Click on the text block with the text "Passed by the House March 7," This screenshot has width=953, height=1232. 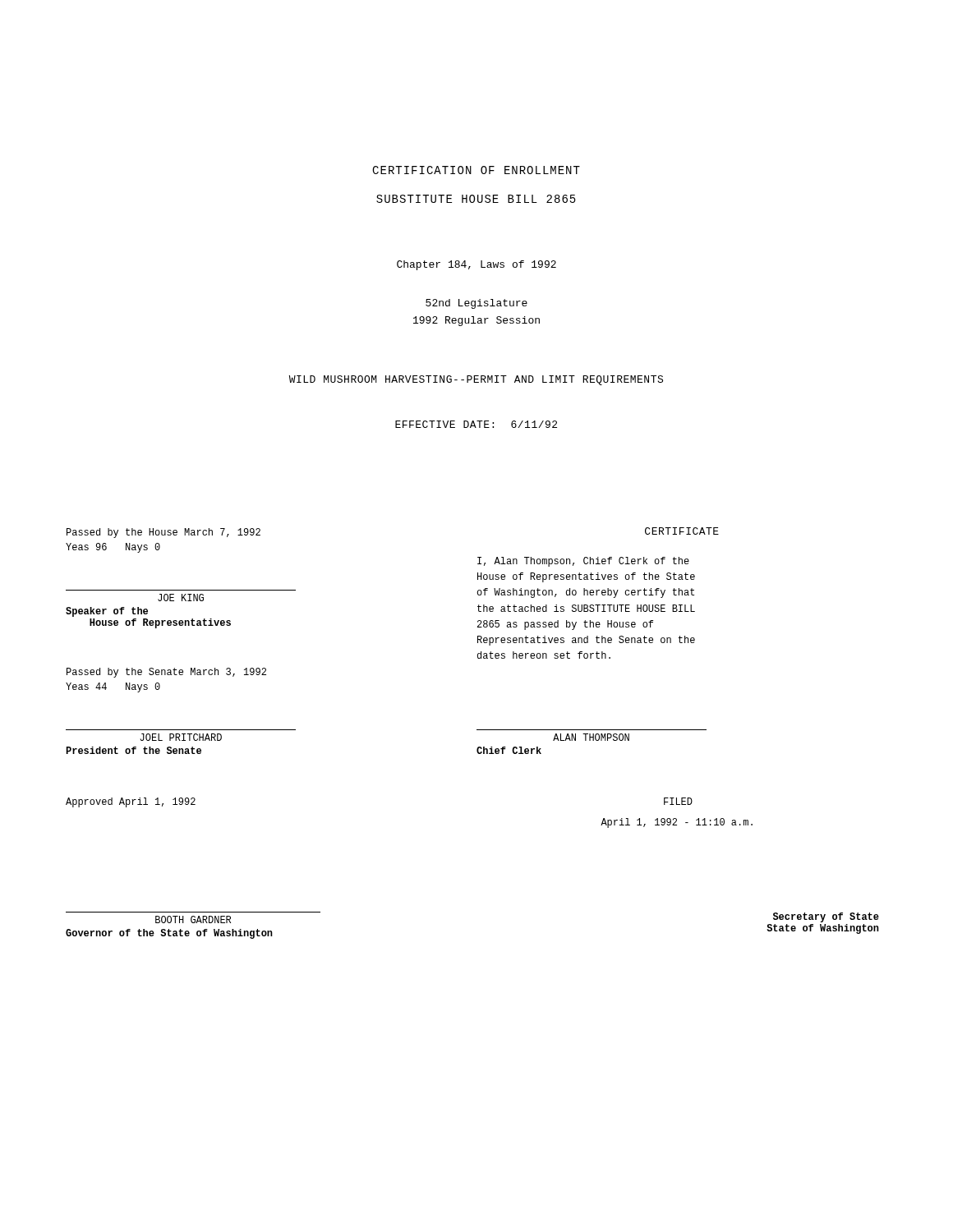pyautogui.click(x=163, y=540)
